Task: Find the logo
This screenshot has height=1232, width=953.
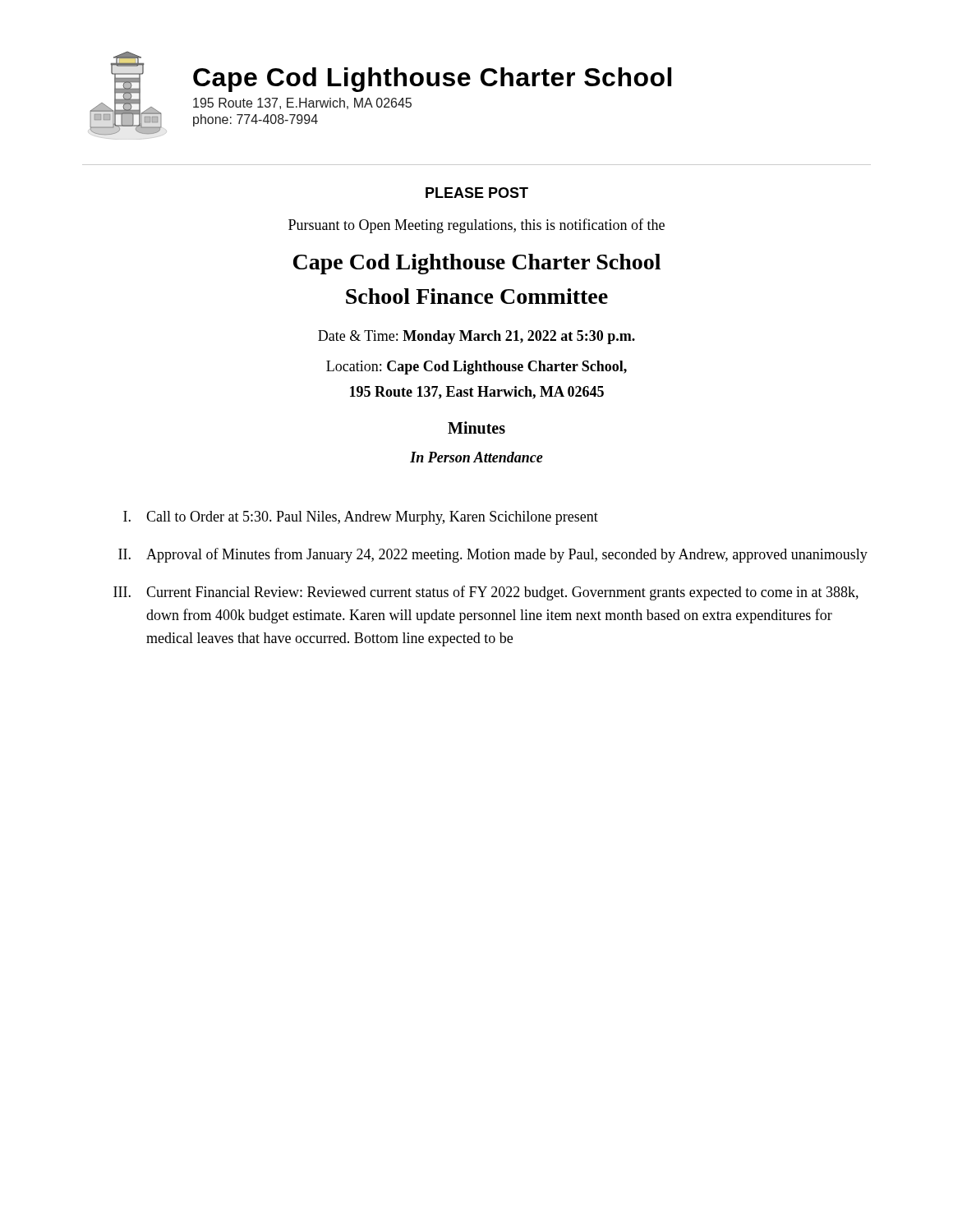Action: [127, 94]
